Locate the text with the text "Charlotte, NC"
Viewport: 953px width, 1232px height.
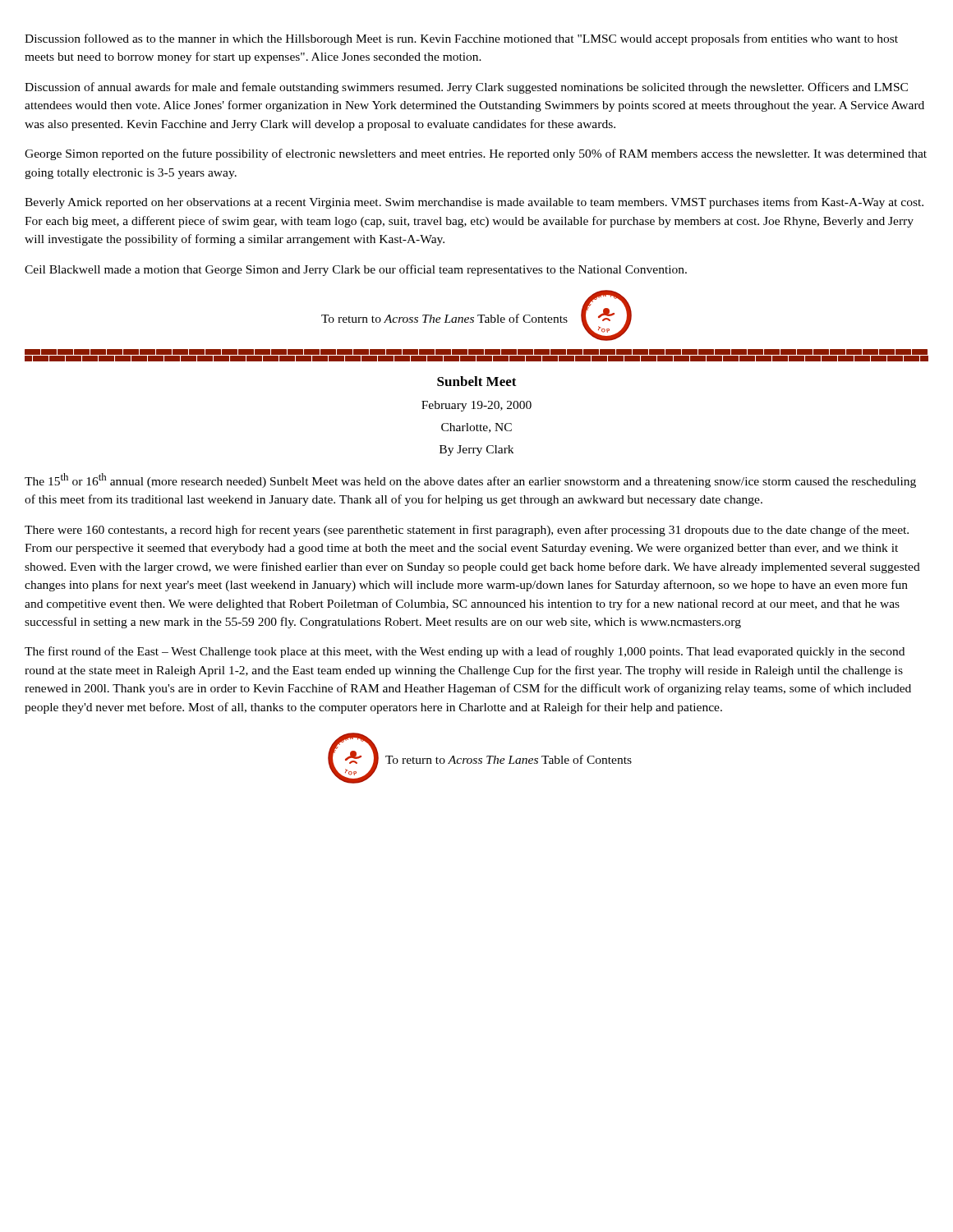coord(476,427)
